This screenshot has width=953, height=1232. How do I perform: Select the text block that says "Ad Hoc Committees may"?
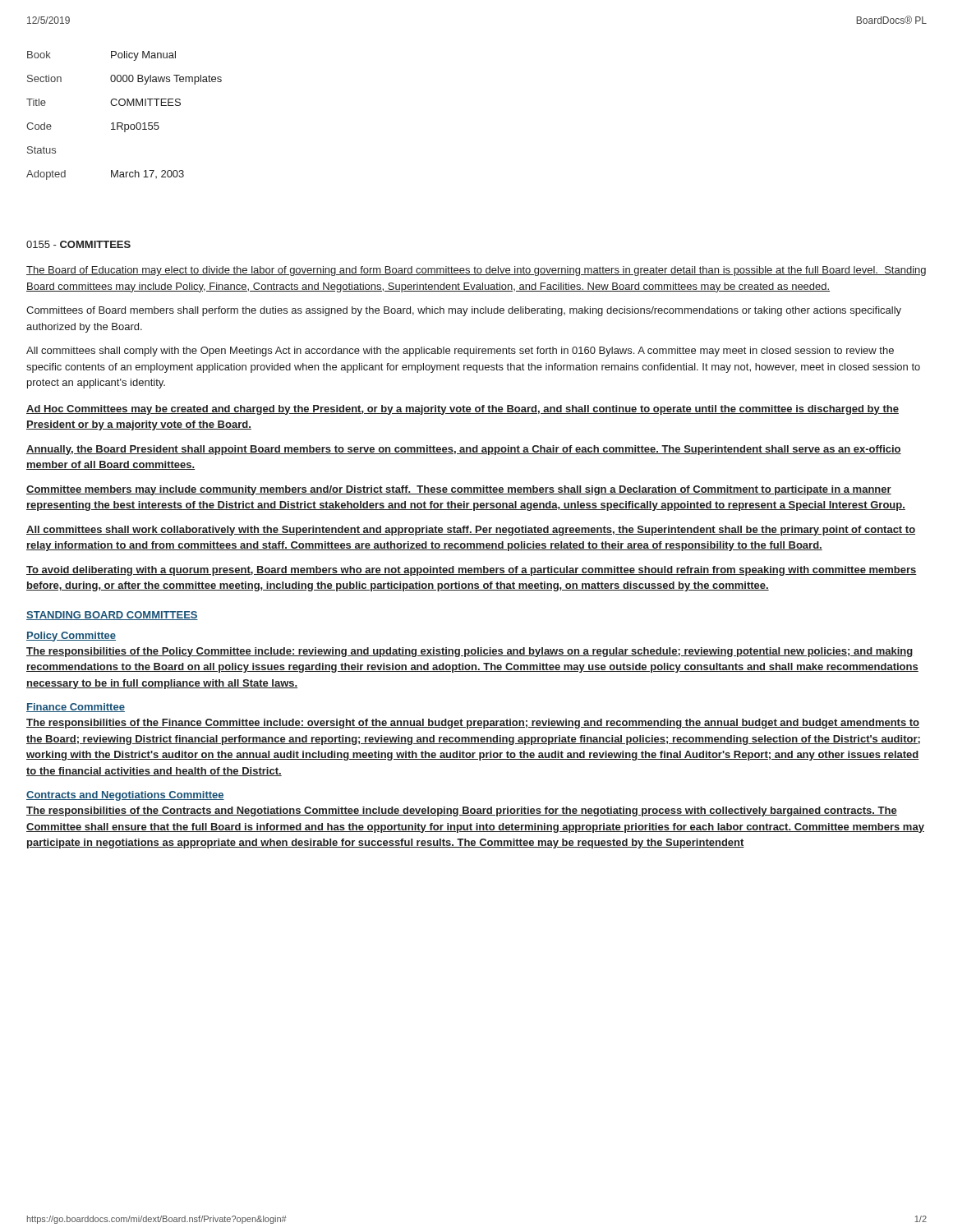(x=462, y=416)
